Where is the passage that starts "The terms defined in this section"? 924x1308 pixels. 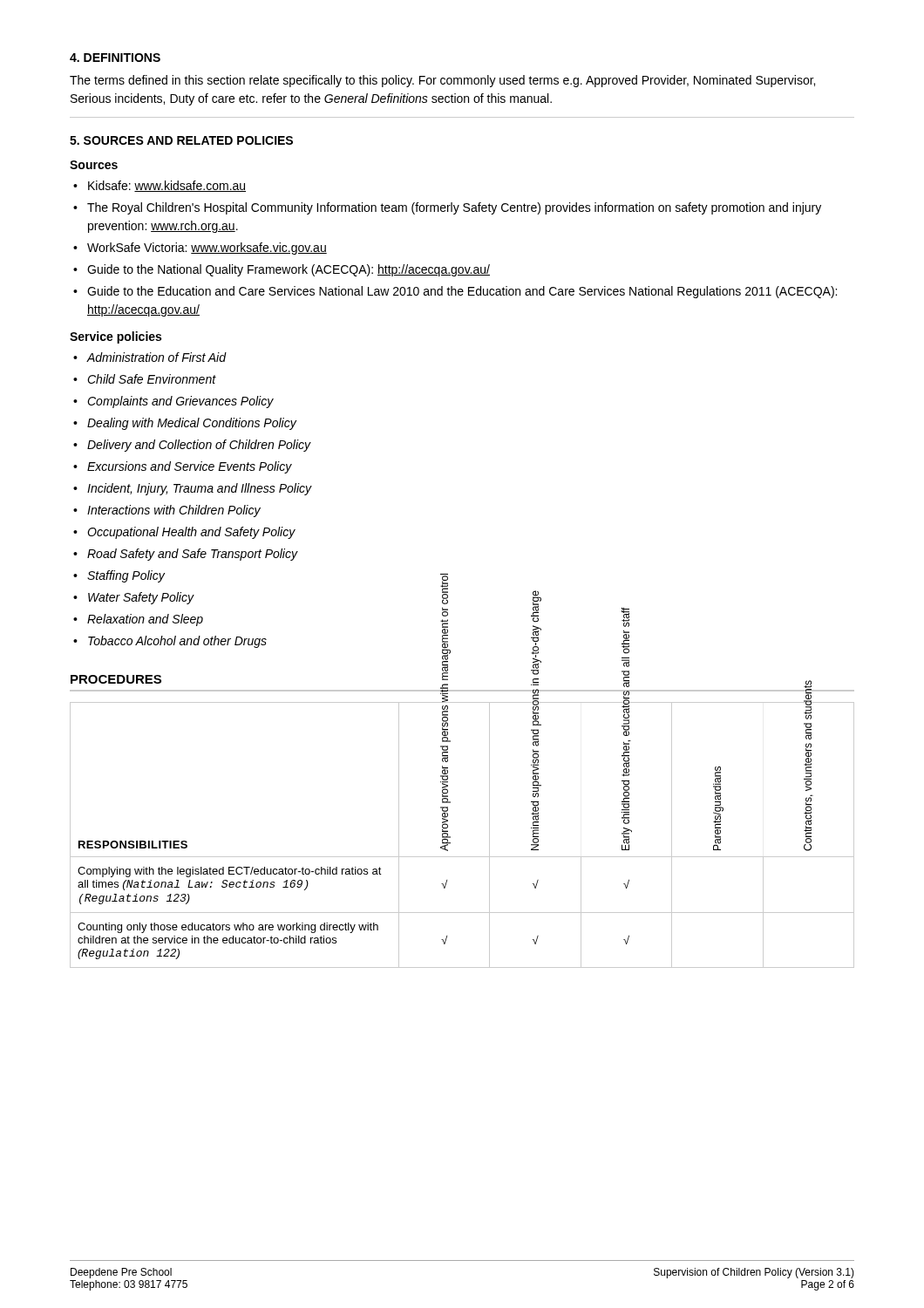point(443,89)
